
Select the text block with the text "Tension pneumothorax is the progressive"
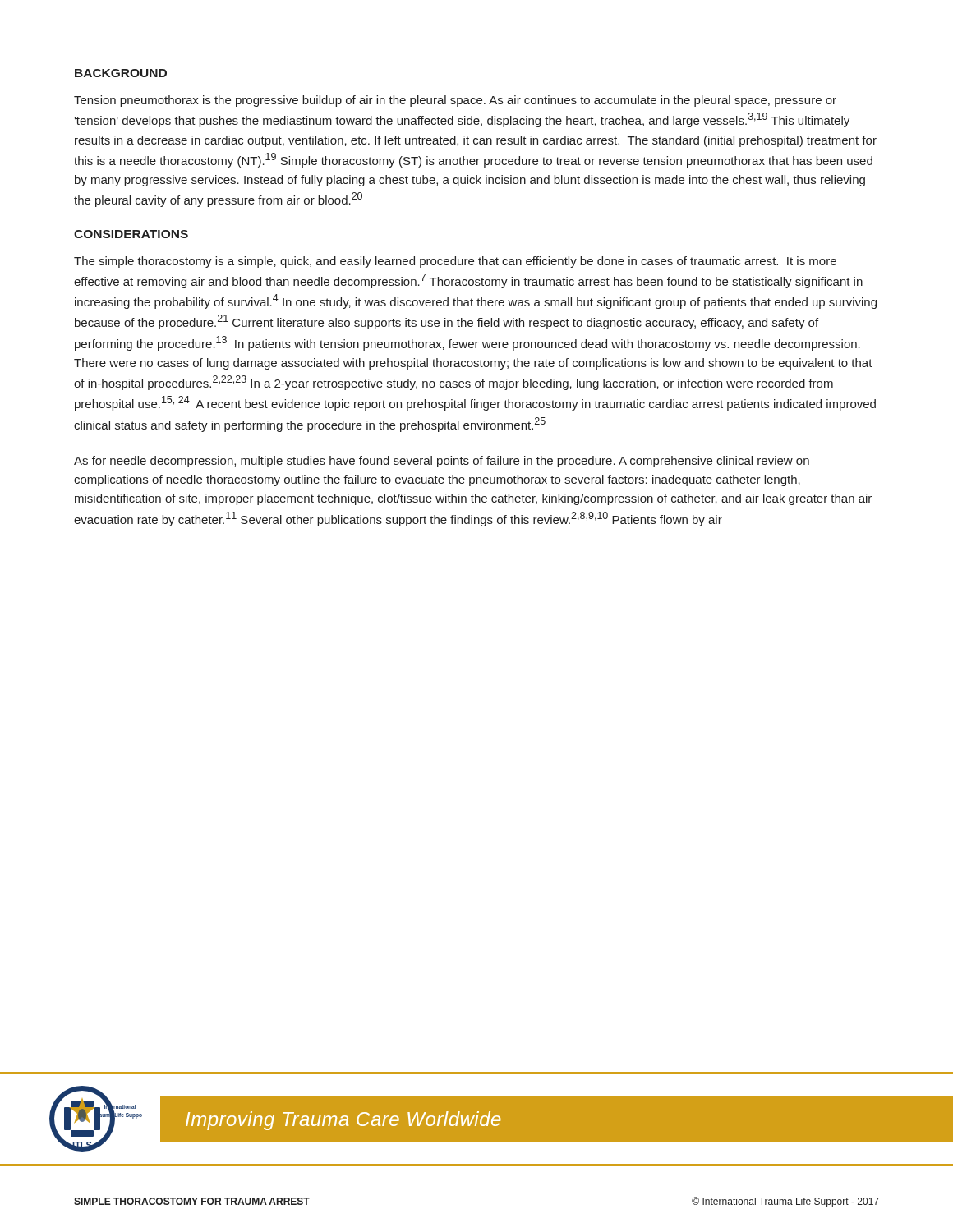(475, 150)
